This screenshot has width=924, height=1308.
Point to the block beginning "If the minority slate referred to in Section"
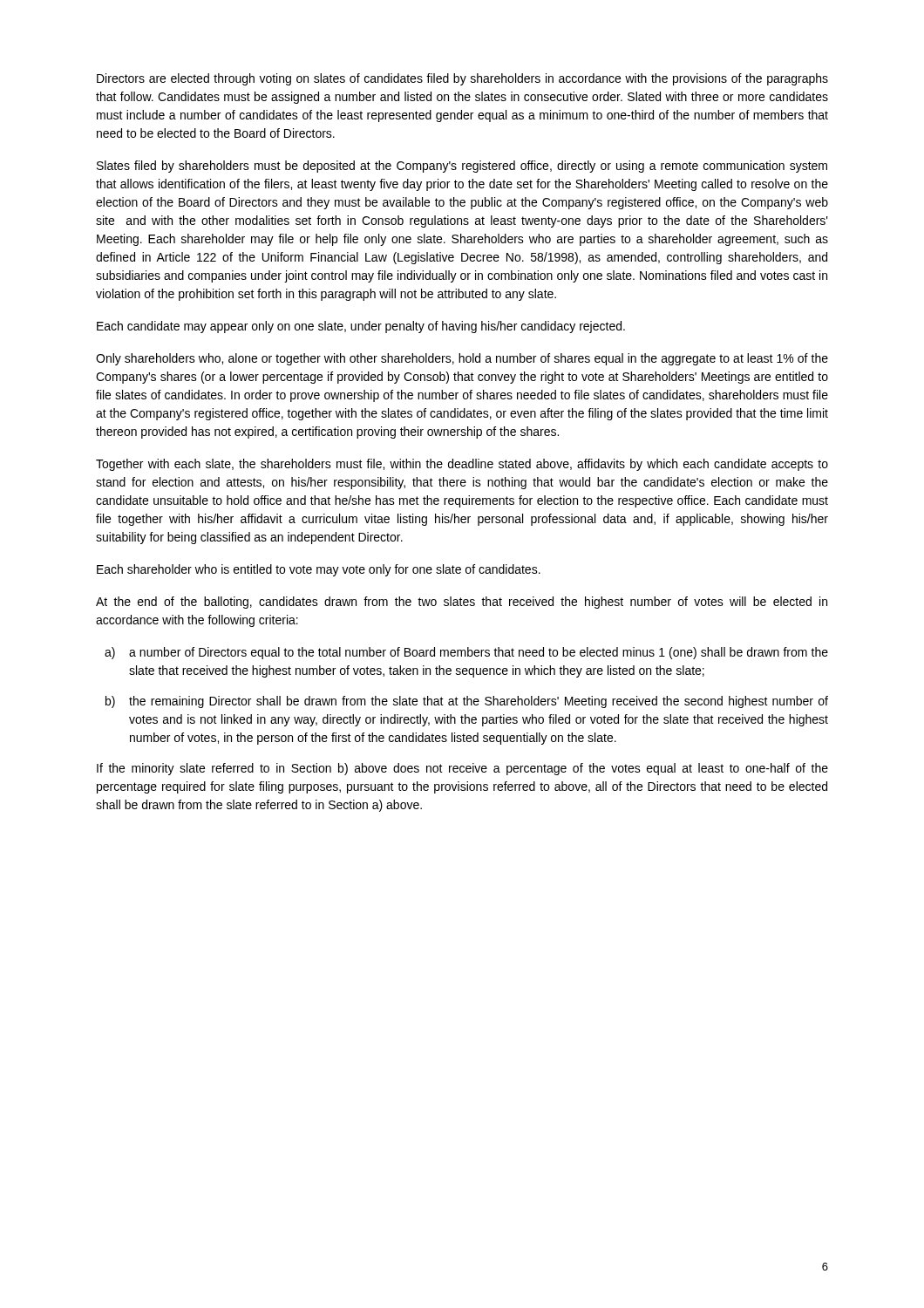click(462, 787)
